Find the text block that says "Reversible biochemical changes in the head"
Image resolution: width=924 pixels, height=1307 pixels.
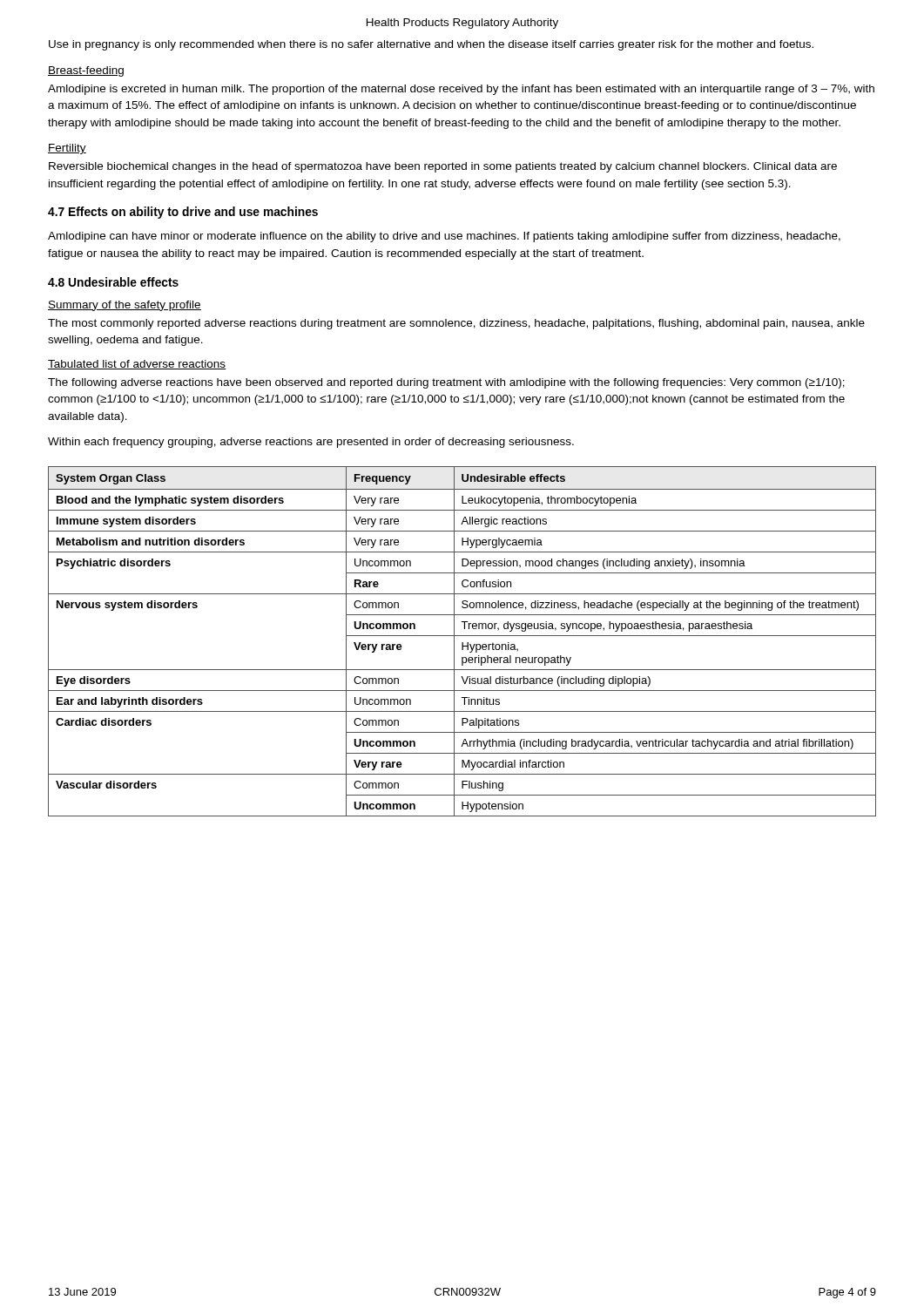coord(443,175)
